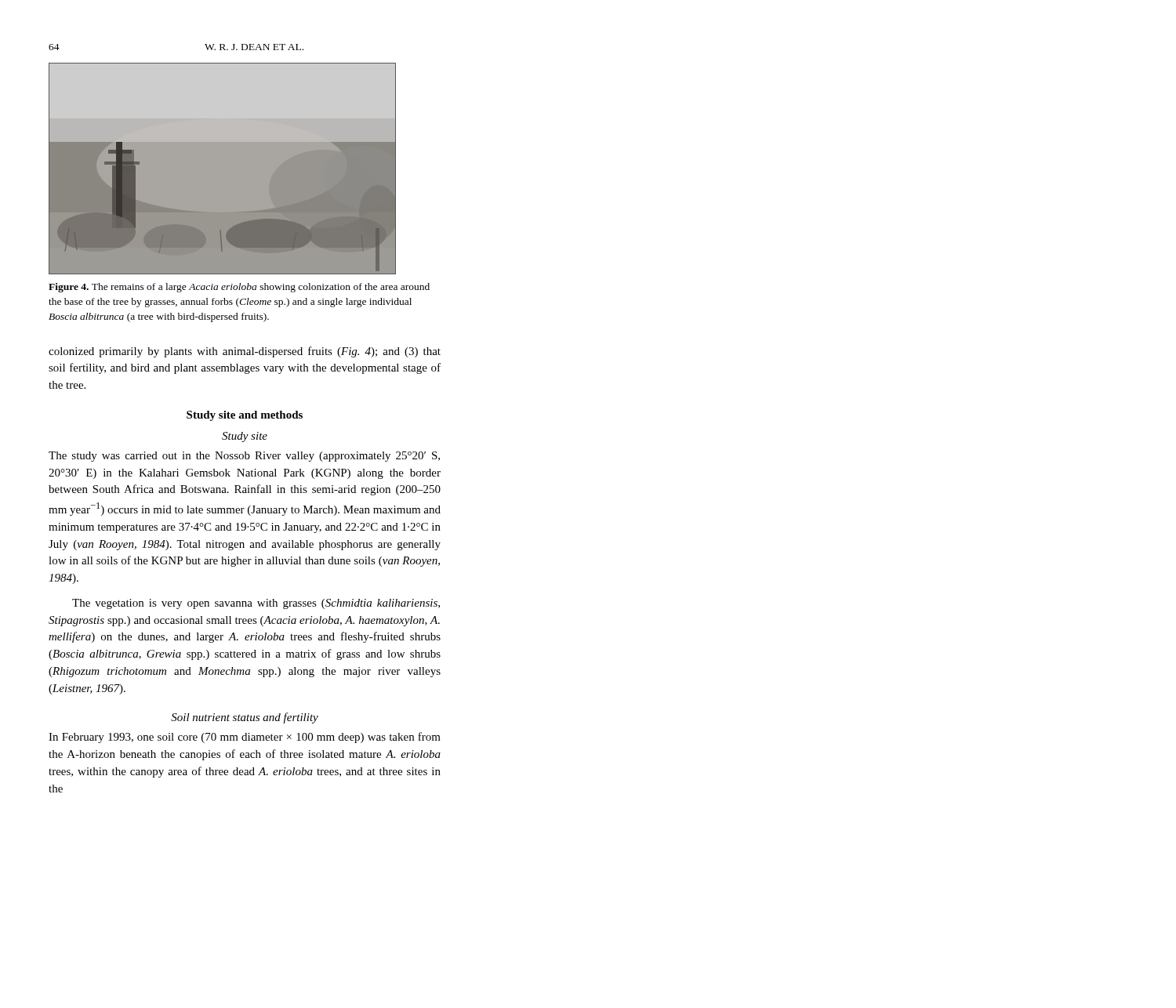This screenshot has width=1176, height=1008.
Task: Find the region starting "Figure 4. The remains of a large Acacia"
Action: pos(239,301)
